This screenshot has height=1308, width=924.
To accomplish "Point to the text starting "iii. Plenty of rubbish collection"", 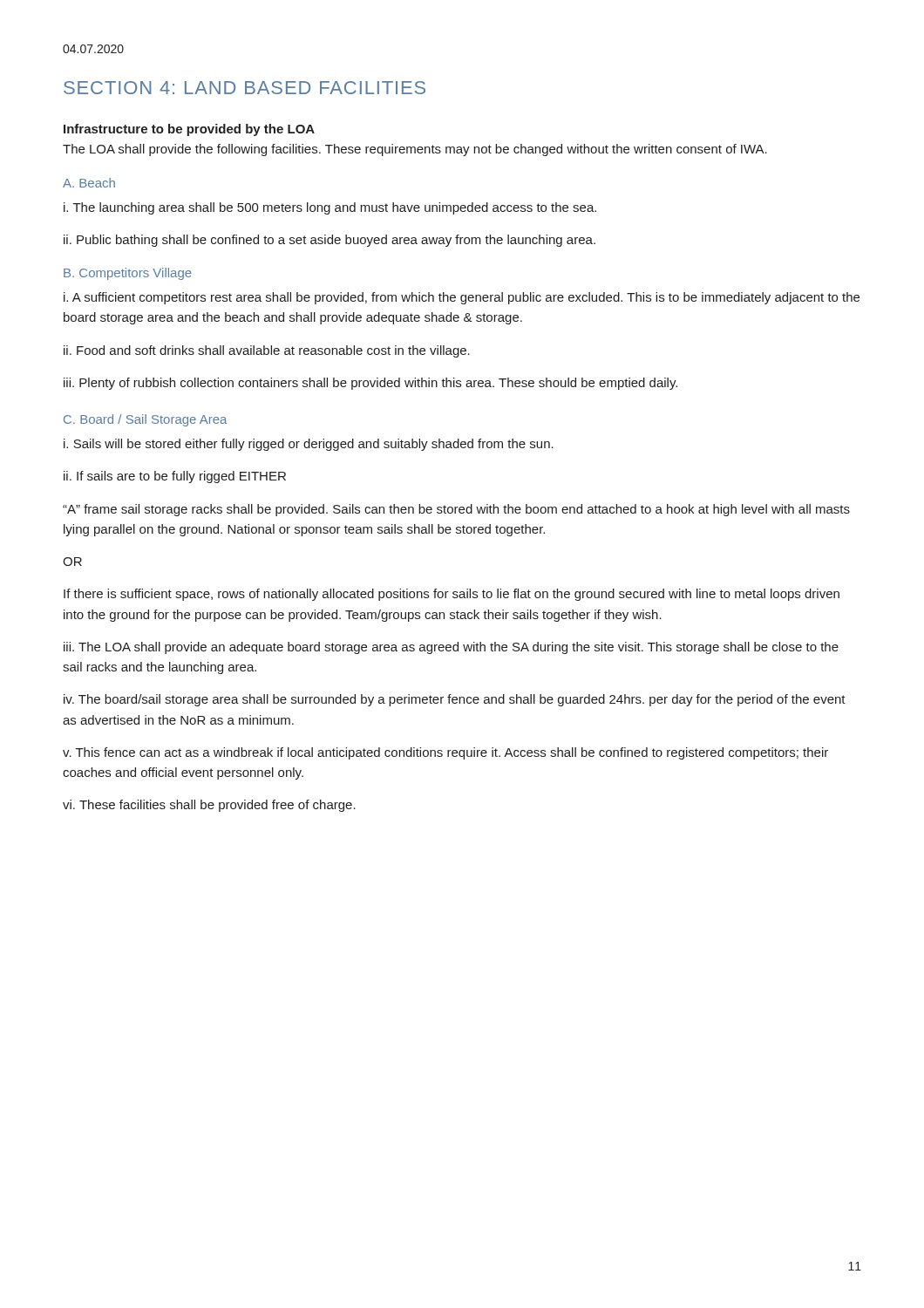I will [x=371, y=382].
